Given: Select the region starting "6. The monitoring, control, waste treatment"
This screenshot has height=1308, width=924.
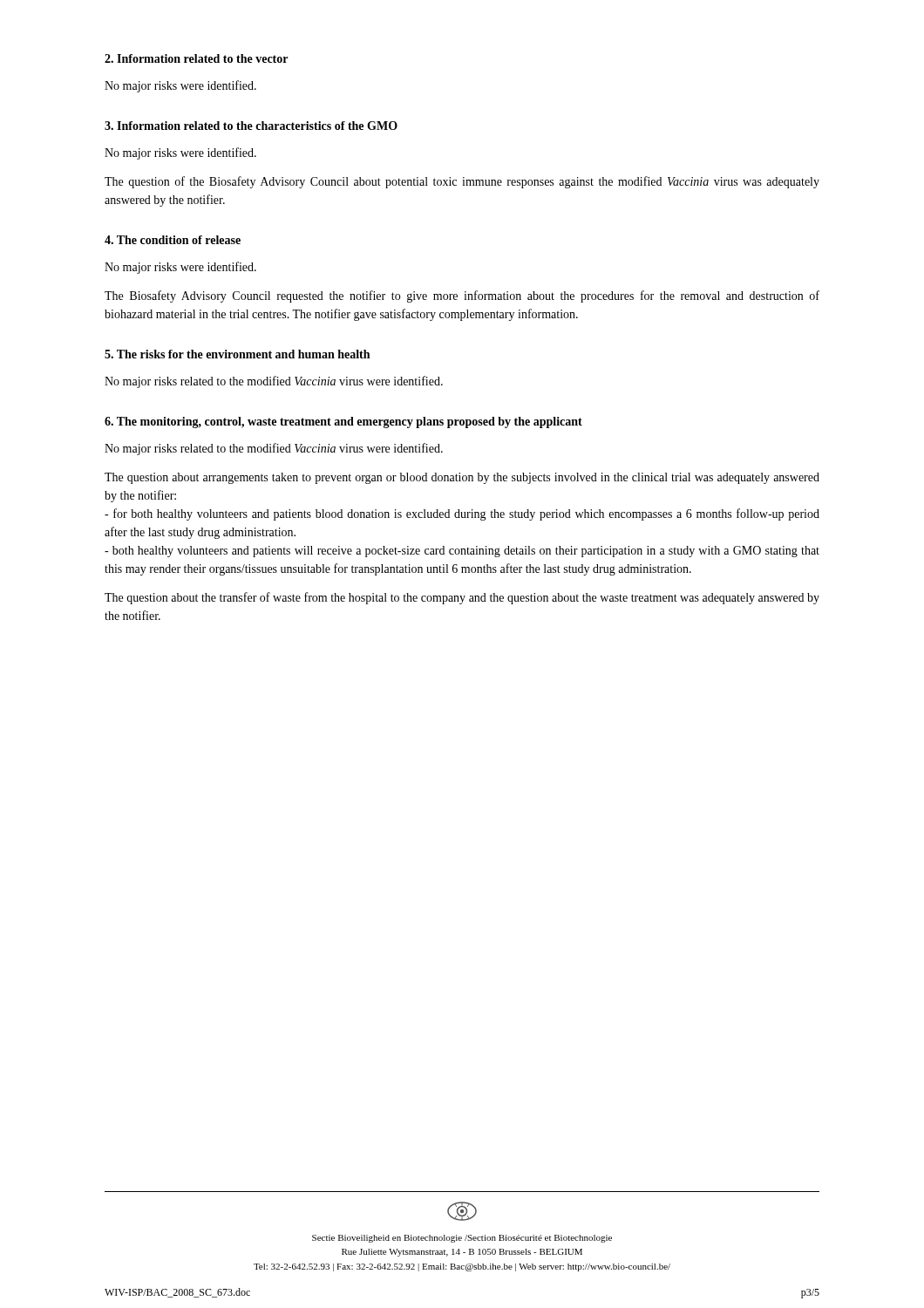Looking at the screenshot, I should [x=343, y=422].
